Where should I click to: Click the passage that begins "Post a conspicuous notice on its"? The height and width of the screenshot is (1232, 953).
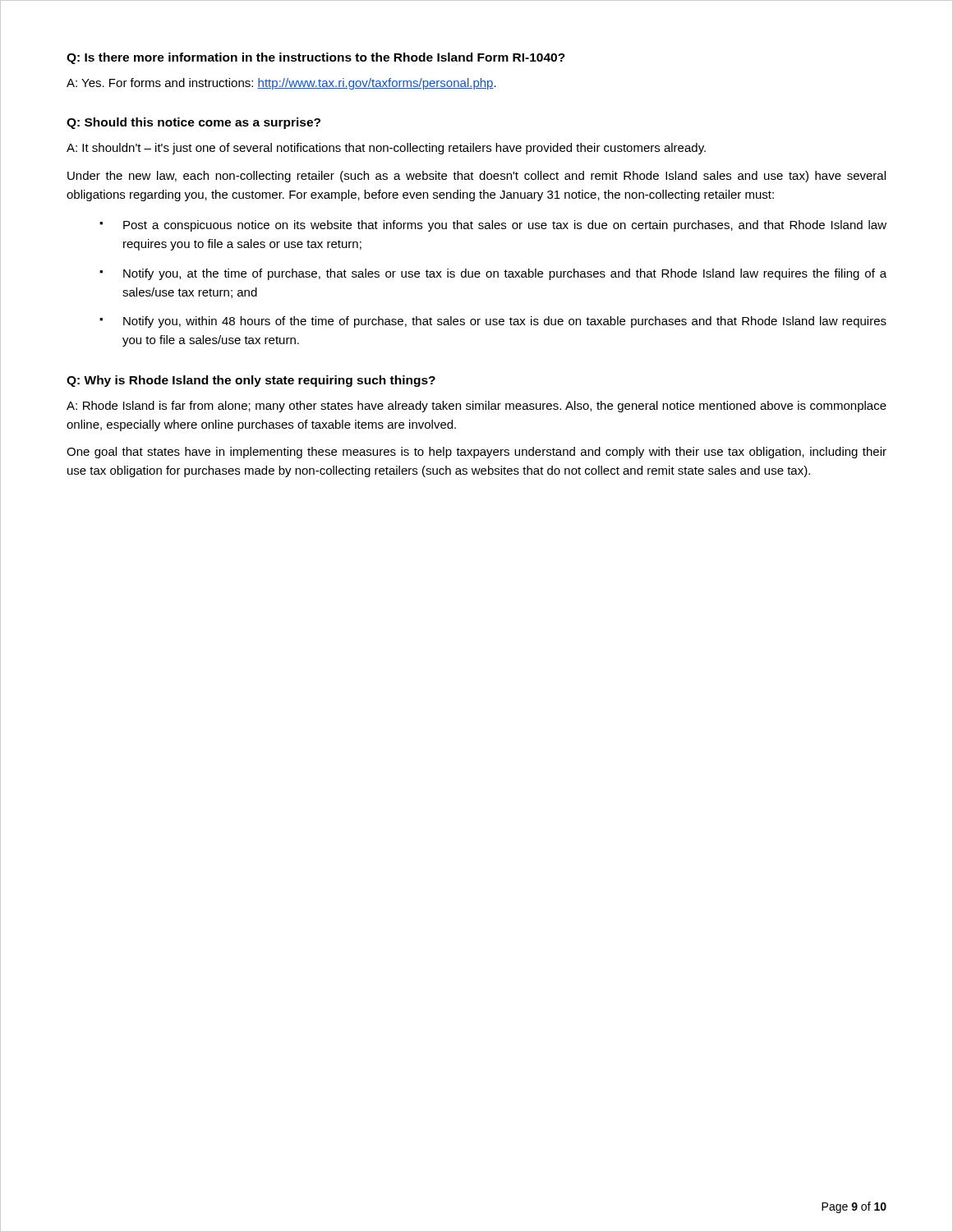coord(504,234)
